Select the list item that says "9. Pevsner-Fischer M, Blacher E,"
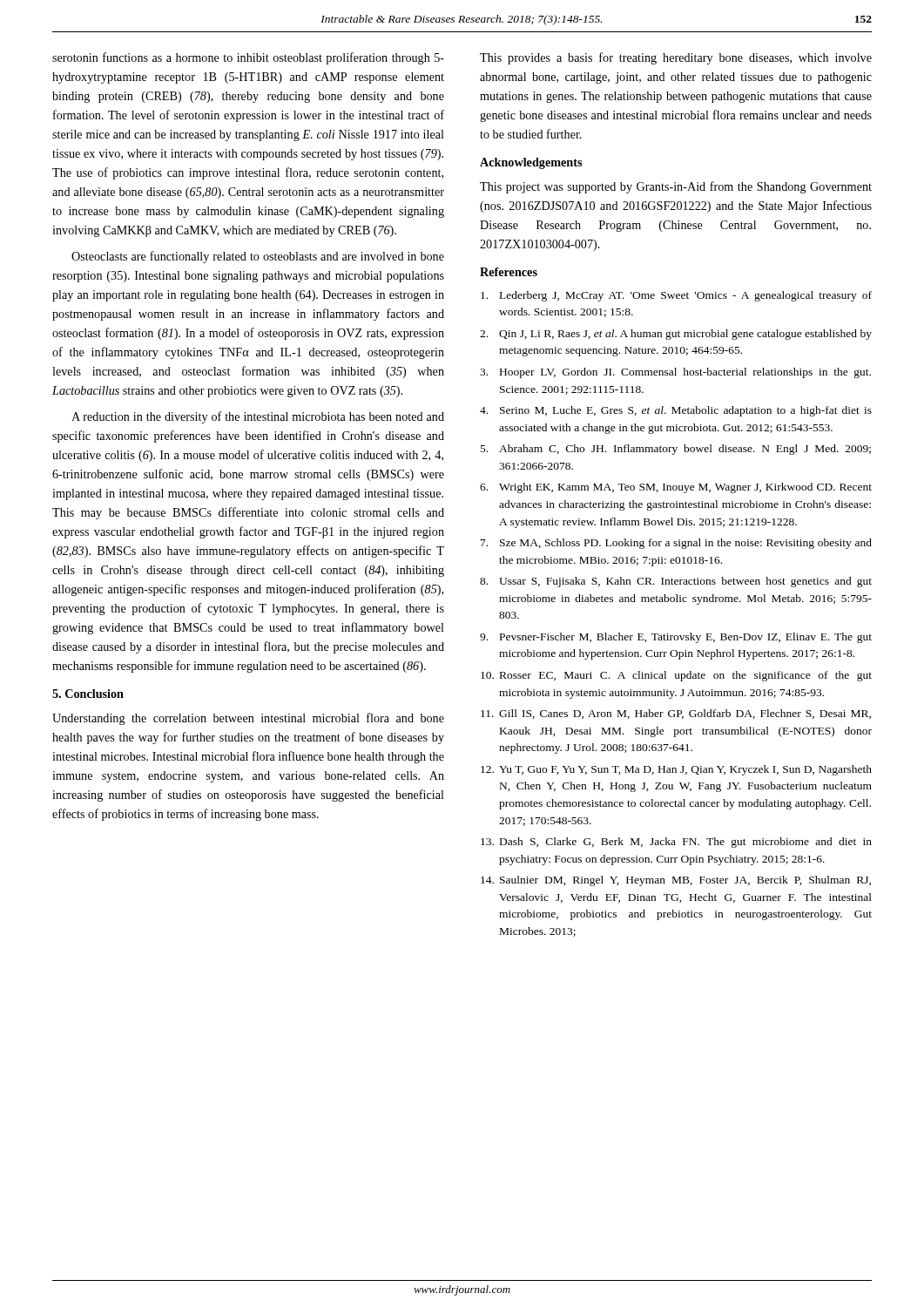 click(x=676, y=645)
